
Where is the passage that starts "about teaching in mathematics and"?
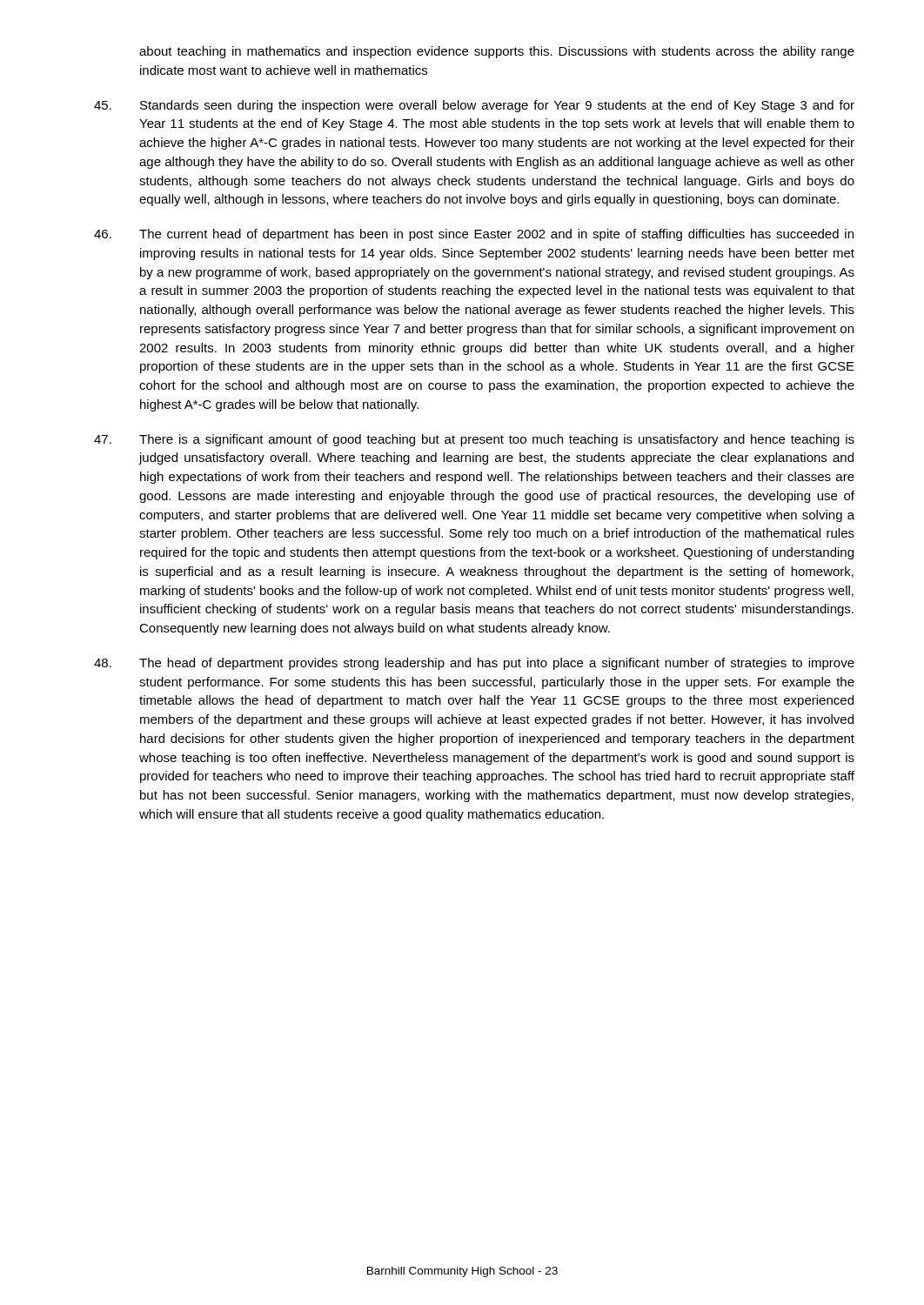[497, 60]
